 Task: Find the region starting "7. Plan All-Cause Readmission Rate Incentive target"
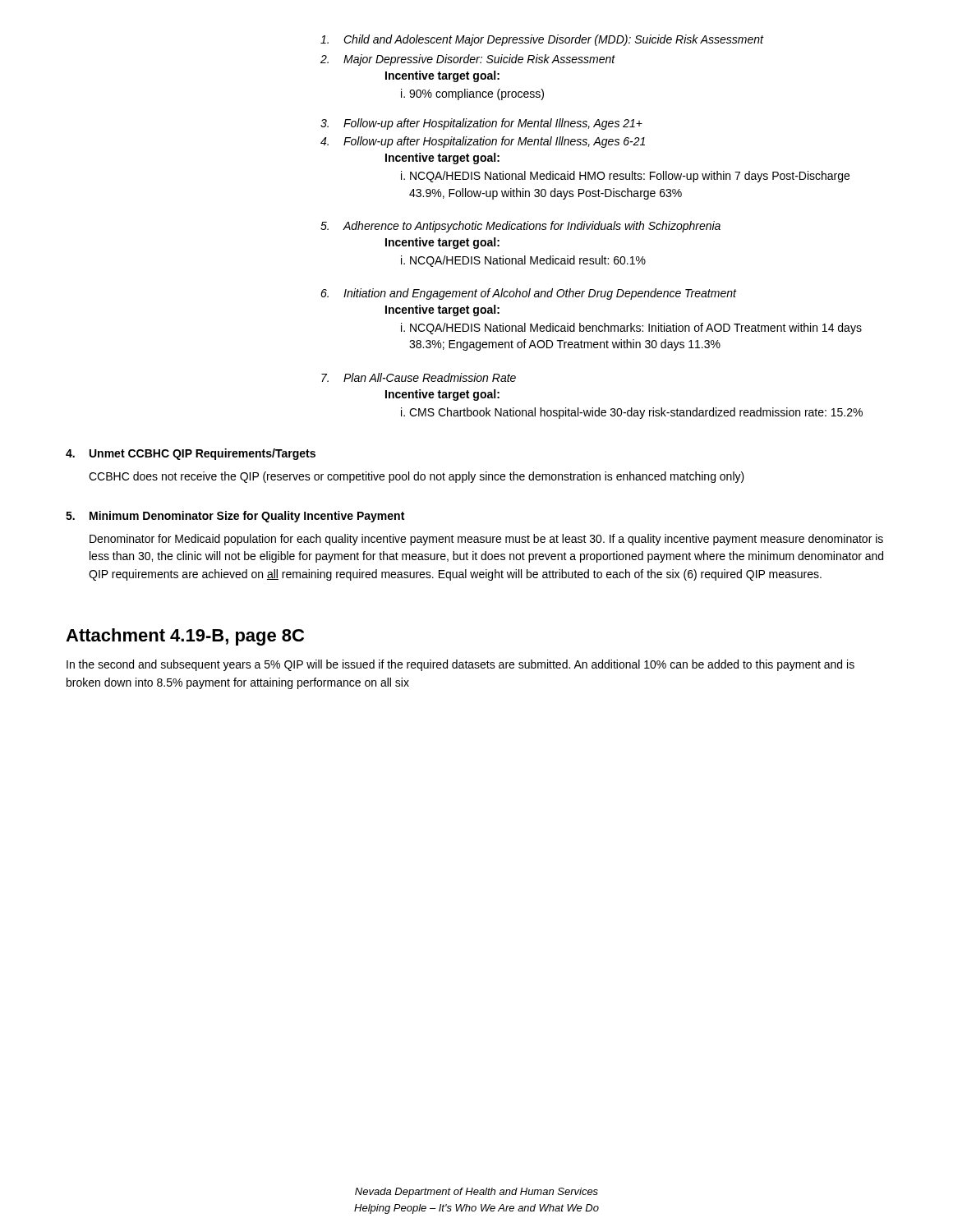coord(604,398)
